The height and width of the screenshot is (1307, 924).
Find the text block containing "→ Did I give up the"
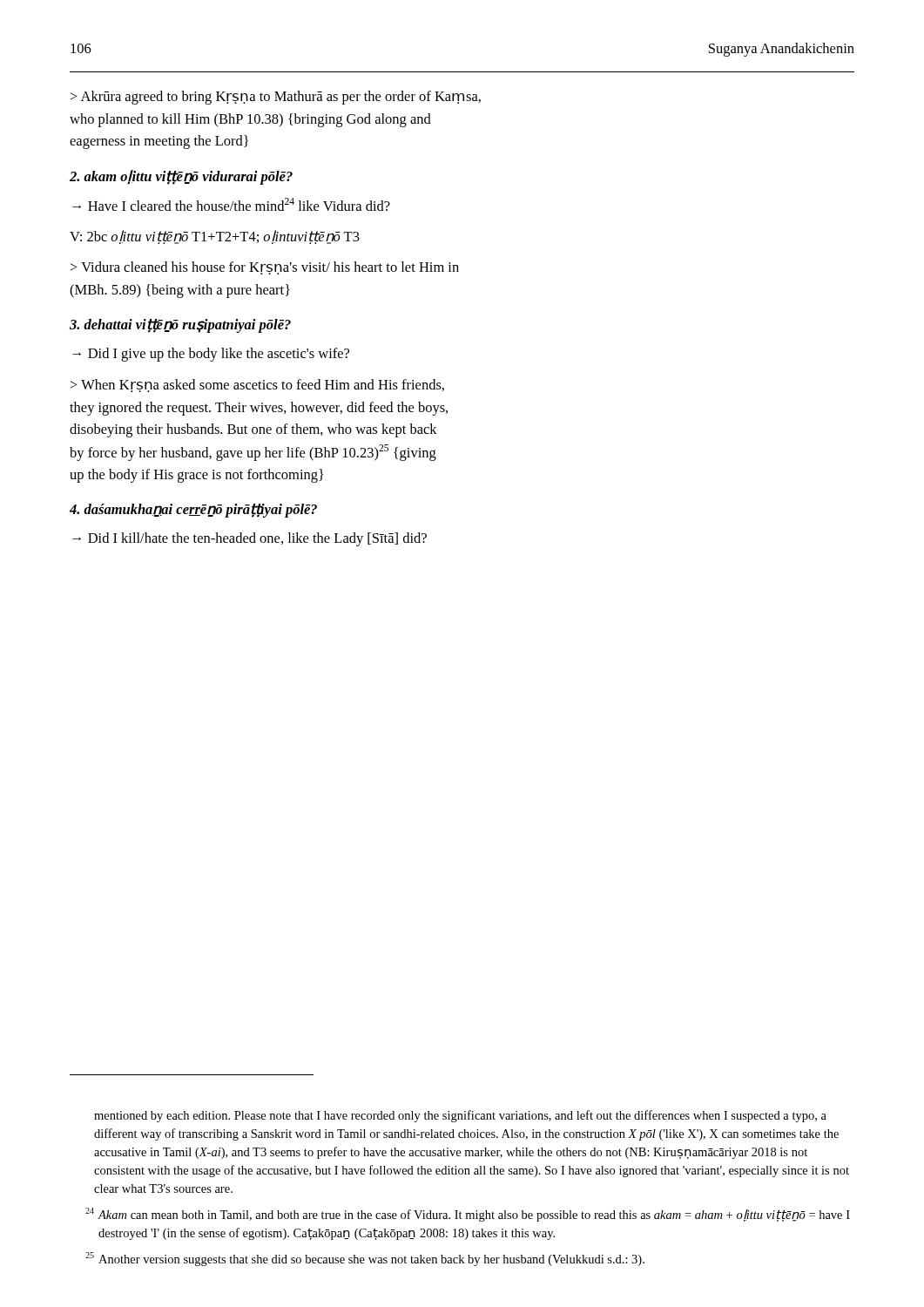210,354
